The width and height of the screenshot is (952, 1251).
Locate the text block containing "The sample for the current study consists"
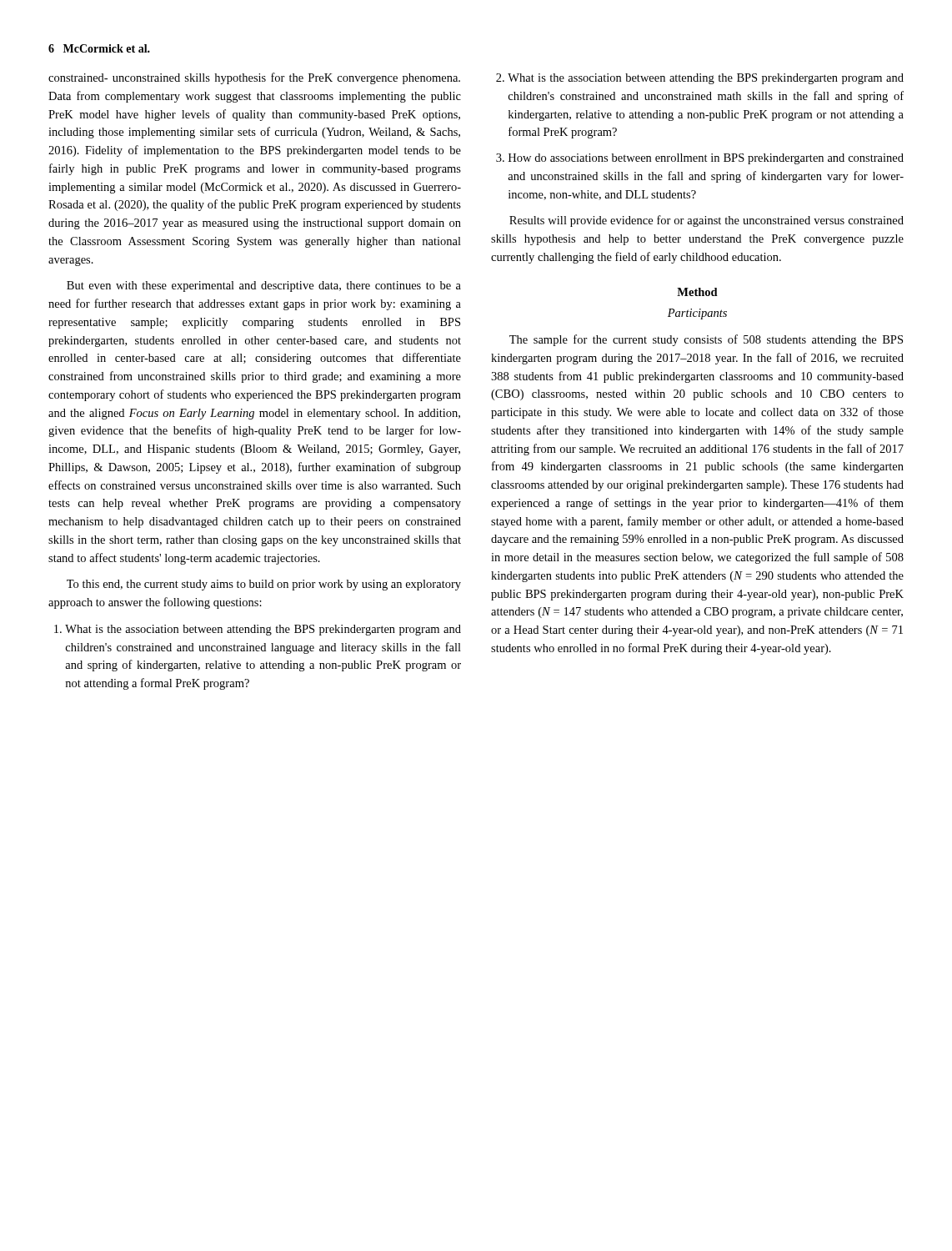697,494
